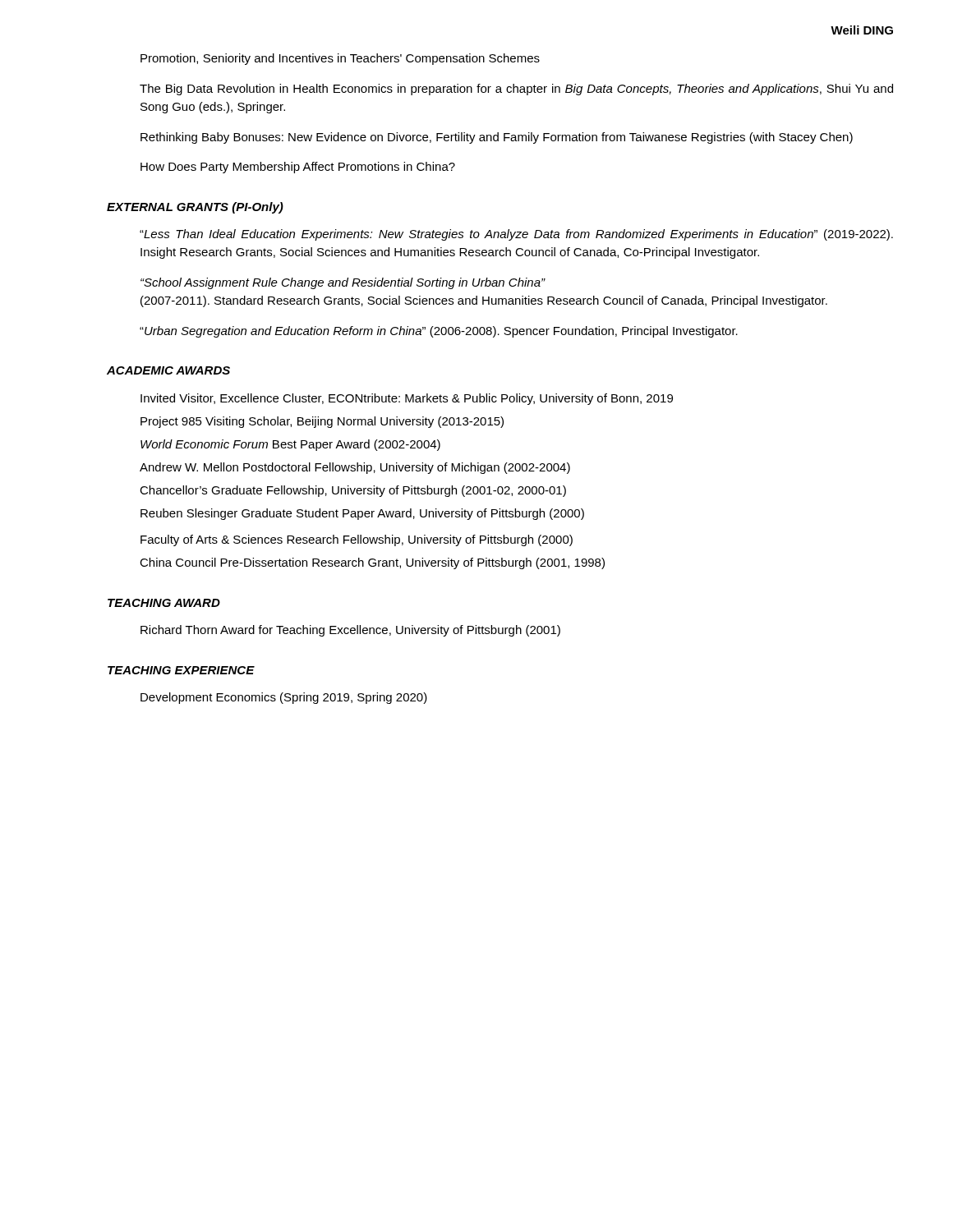
Task: Navigate to the element starting "Project 985 Visiting Scholar, Beijing"
Action: pyautogui.click(x=322, y=421)
